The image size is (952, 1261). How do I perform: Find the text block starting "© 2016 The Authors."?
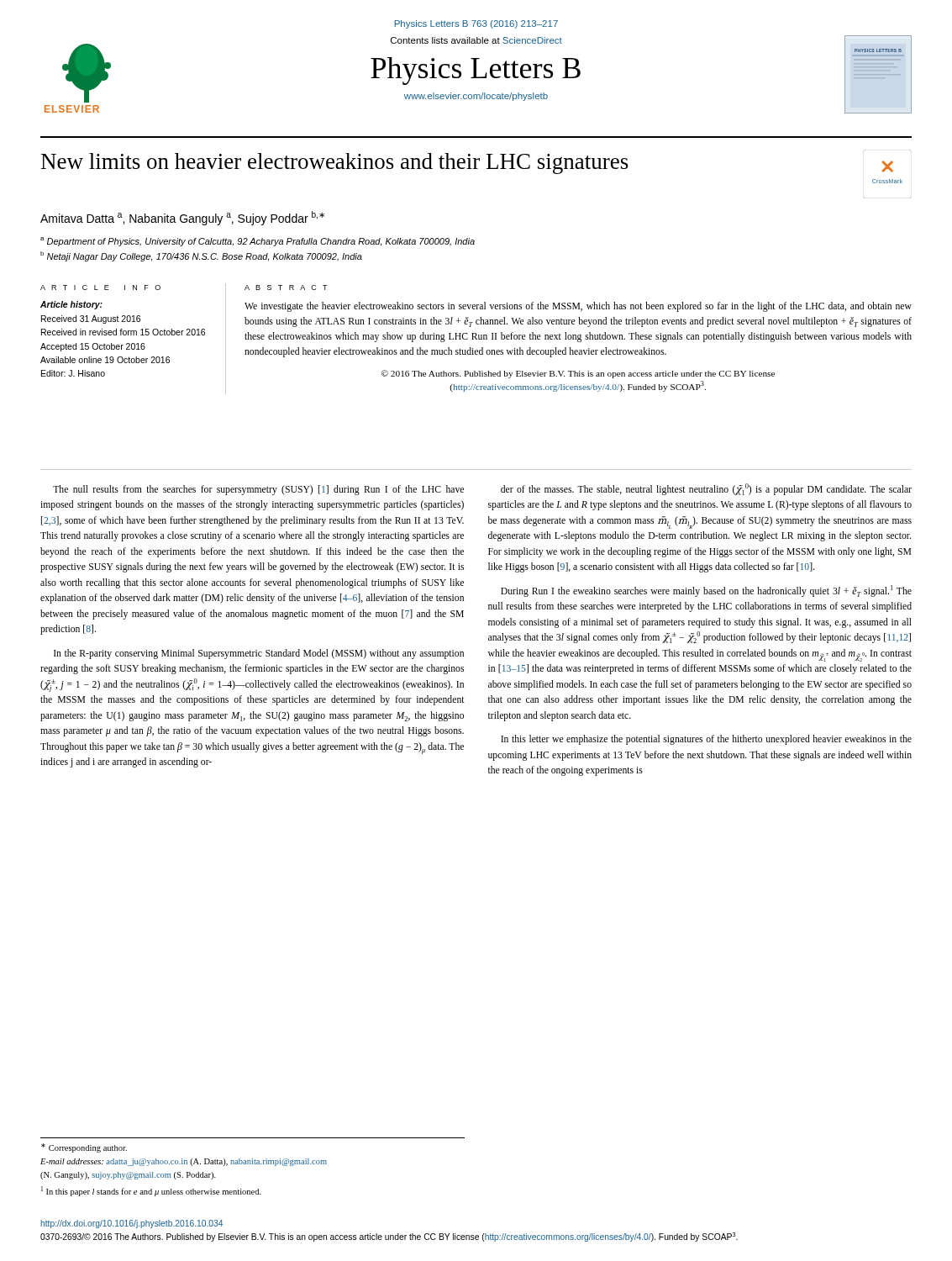click(x=578, y=380)
